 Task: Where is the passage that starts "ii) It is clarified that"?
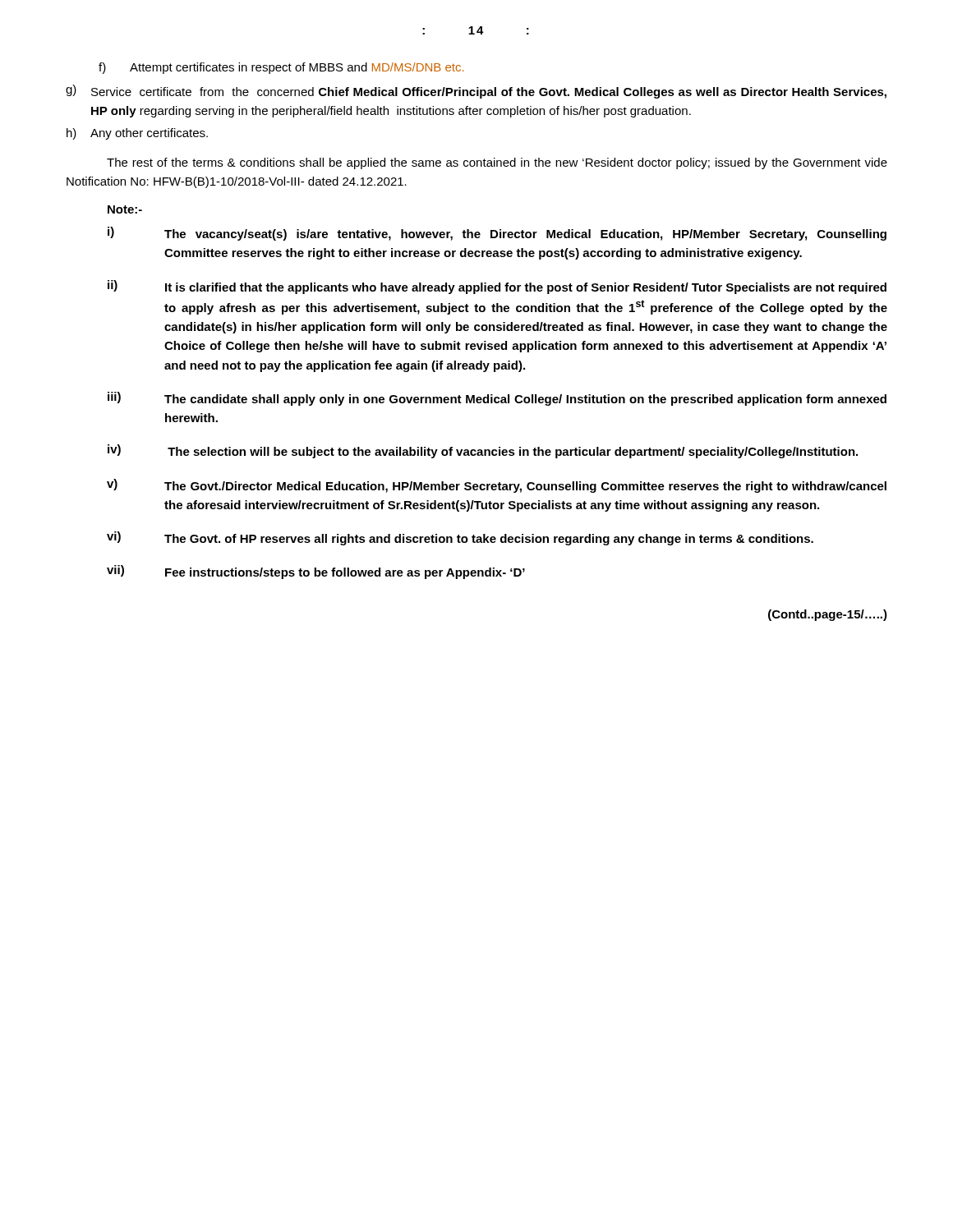pyautogui.click(x=476, y=326)
